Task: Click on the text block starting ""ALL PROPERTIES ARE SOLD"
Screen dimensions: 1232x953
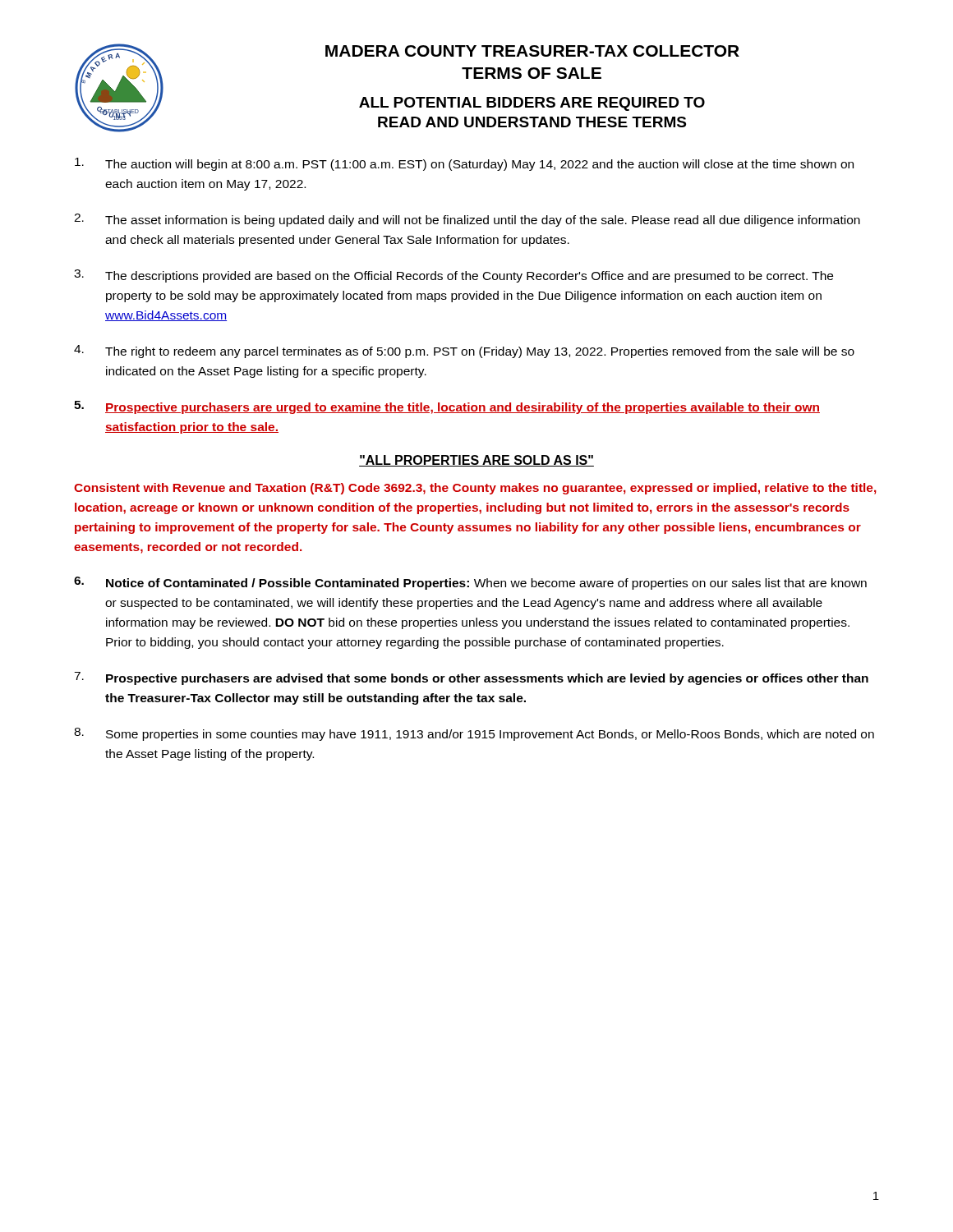Action: pyautogui.click(x=476, y=460)
